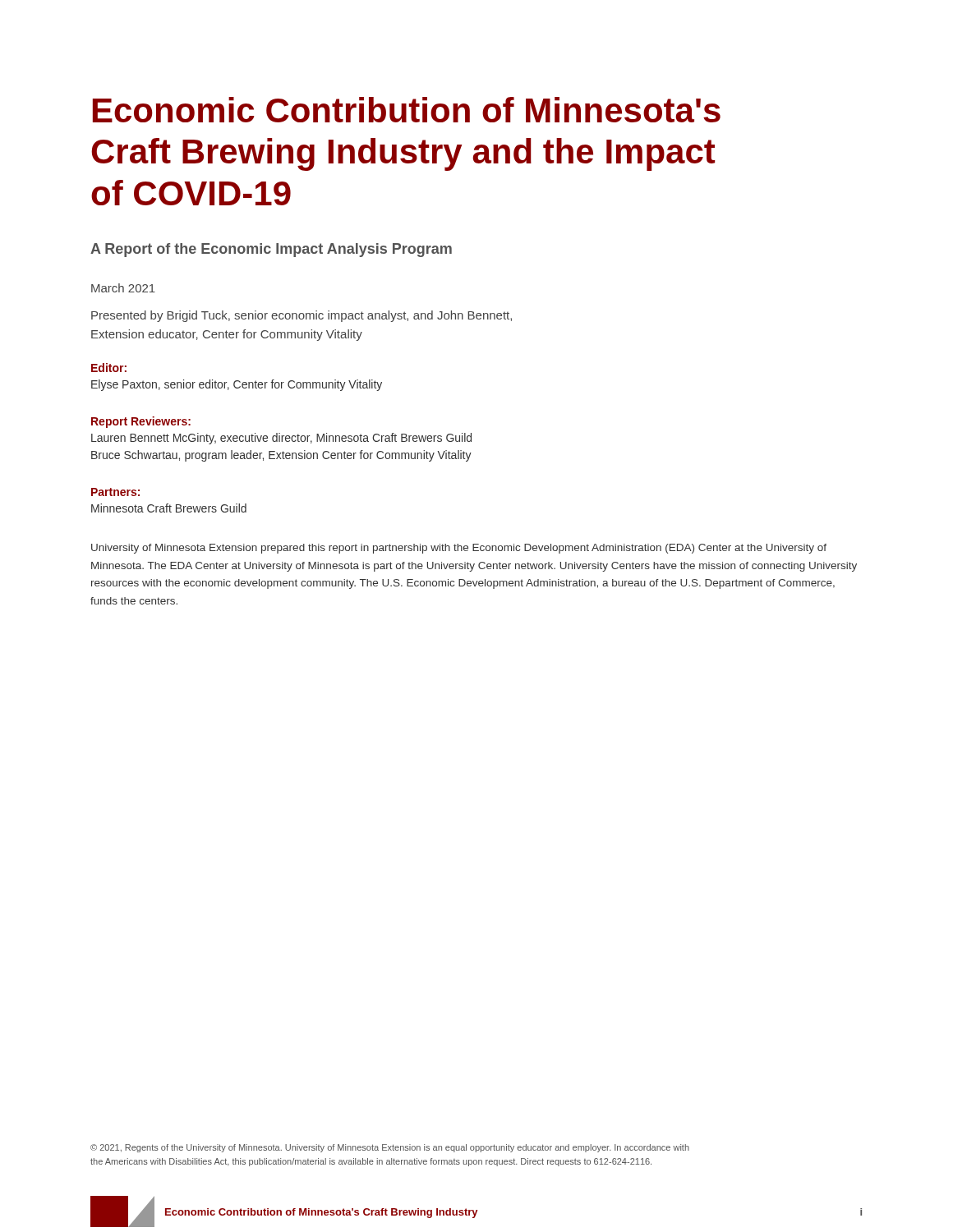Click on the text starting "Minnesota Craft Brewers Guild"
This screenshot has width=953, height=1232.
(169, 509)
